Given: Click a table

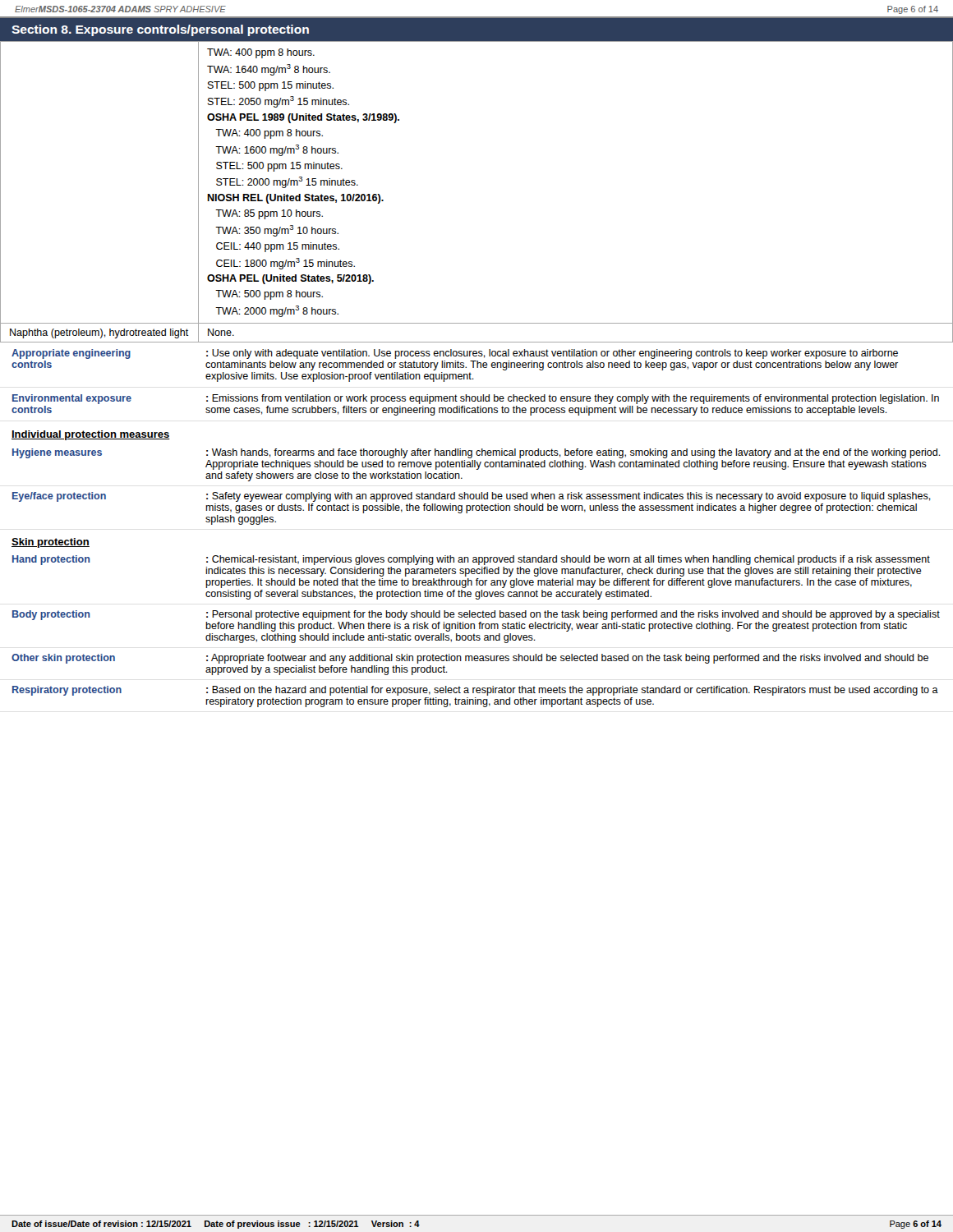Looking at the screenshot, I should [x=476, y=192].
